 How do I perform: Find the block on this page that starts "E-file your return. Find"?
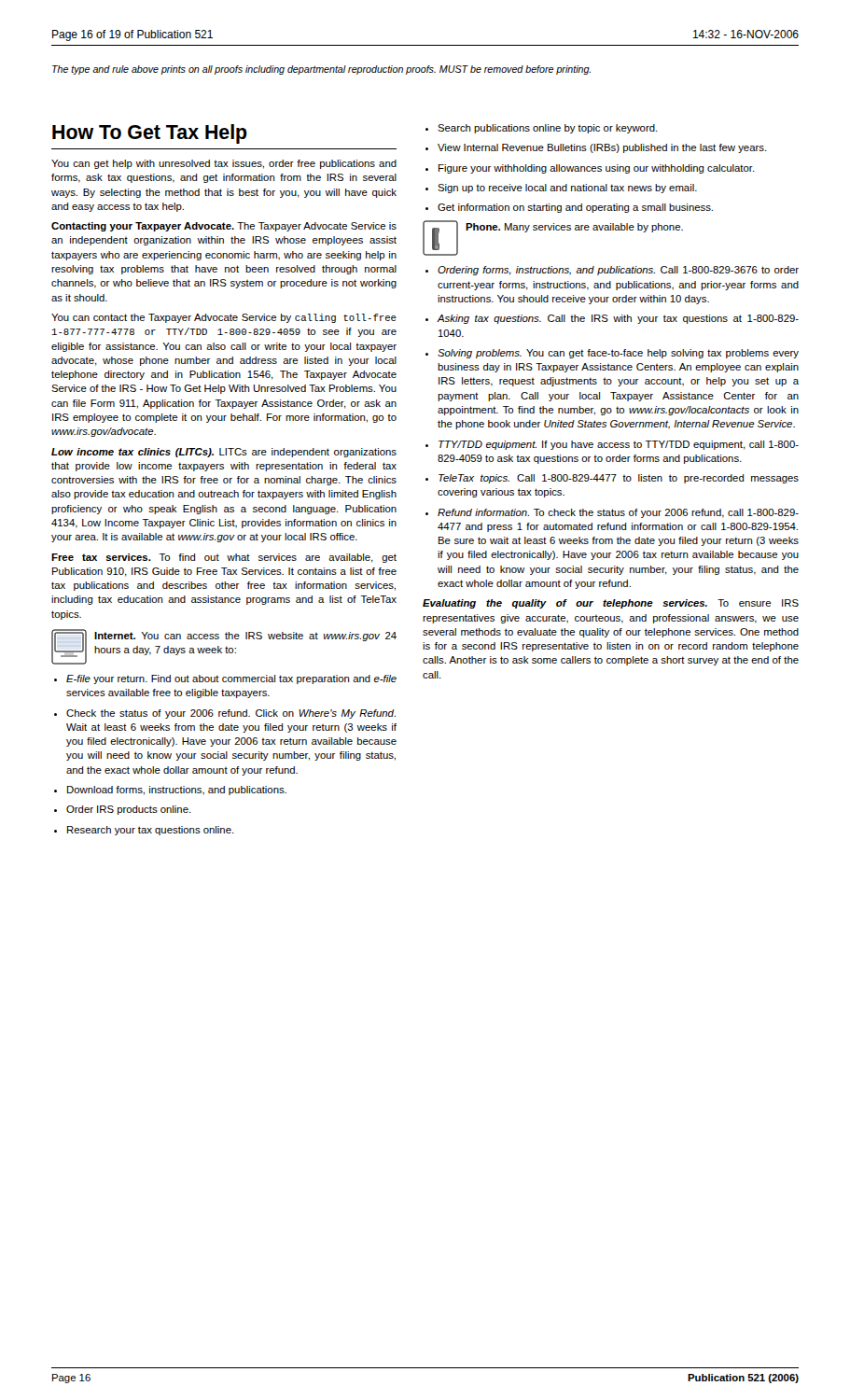[224, 686]
